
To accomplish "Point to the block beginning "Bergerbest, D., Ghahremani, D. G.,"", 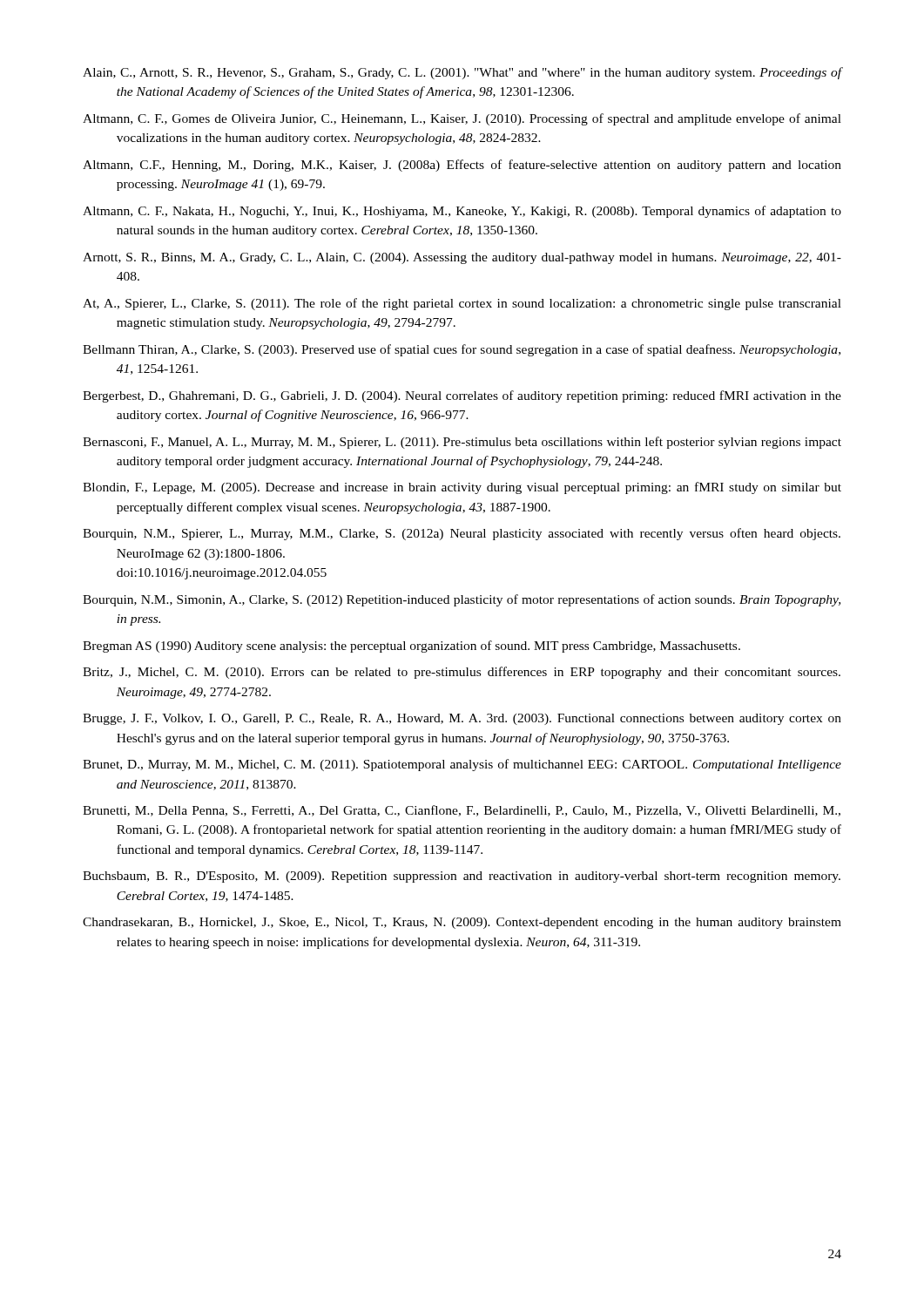I will tap(462, 405).
